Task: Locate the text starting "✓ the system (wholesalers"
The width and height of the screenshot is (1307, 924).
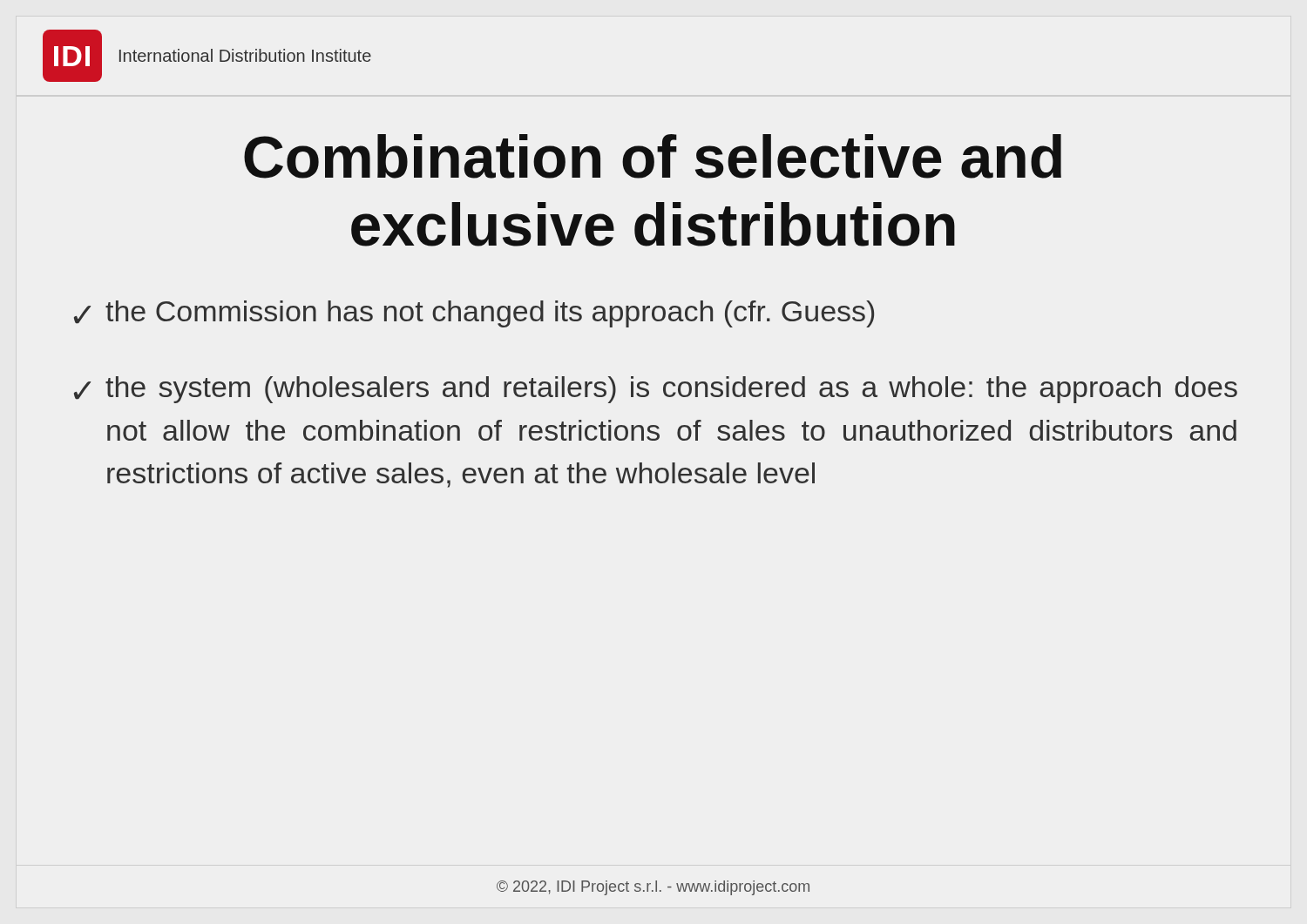Action: [654, 431]
